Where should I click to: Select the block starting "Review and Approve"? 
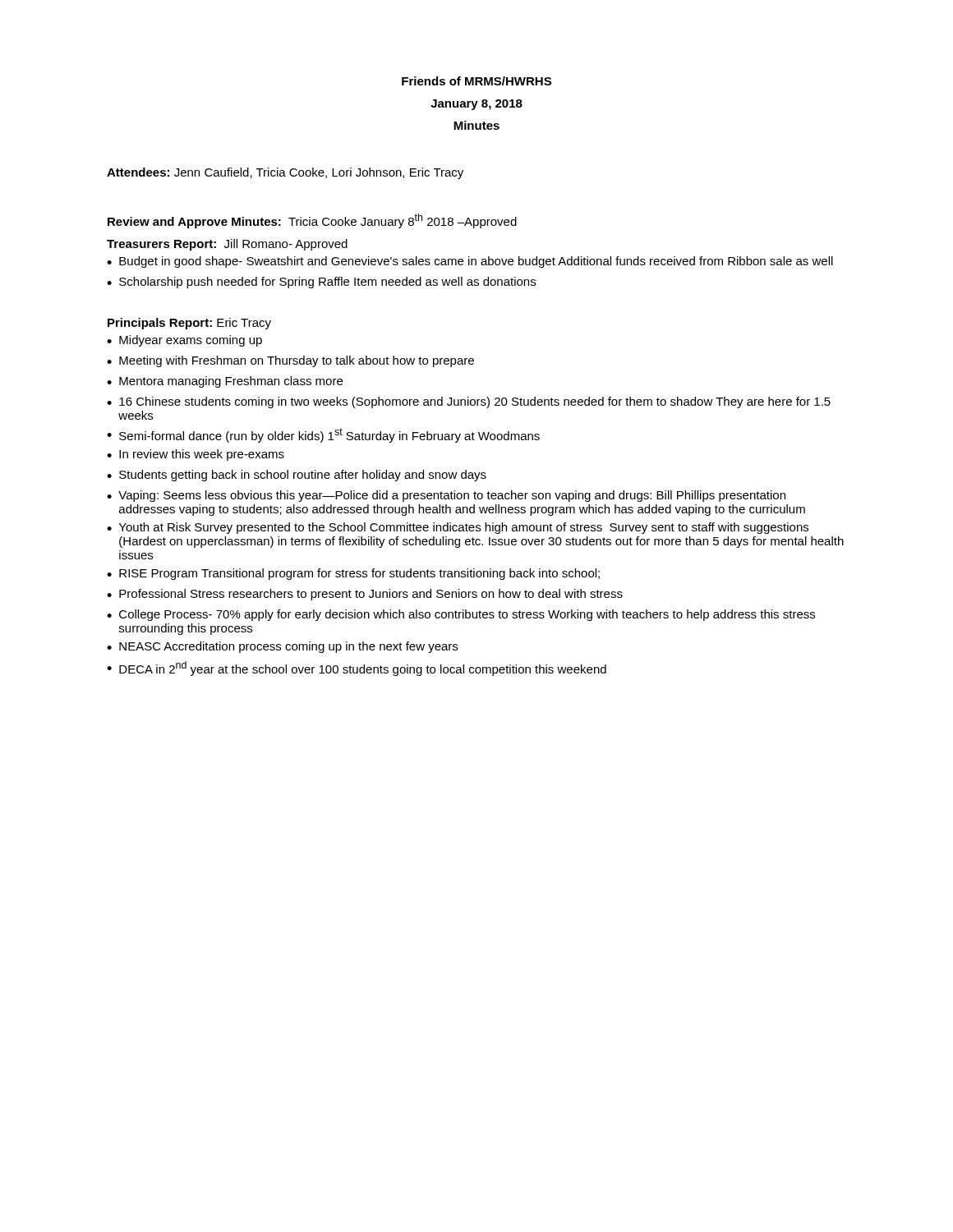312,220
